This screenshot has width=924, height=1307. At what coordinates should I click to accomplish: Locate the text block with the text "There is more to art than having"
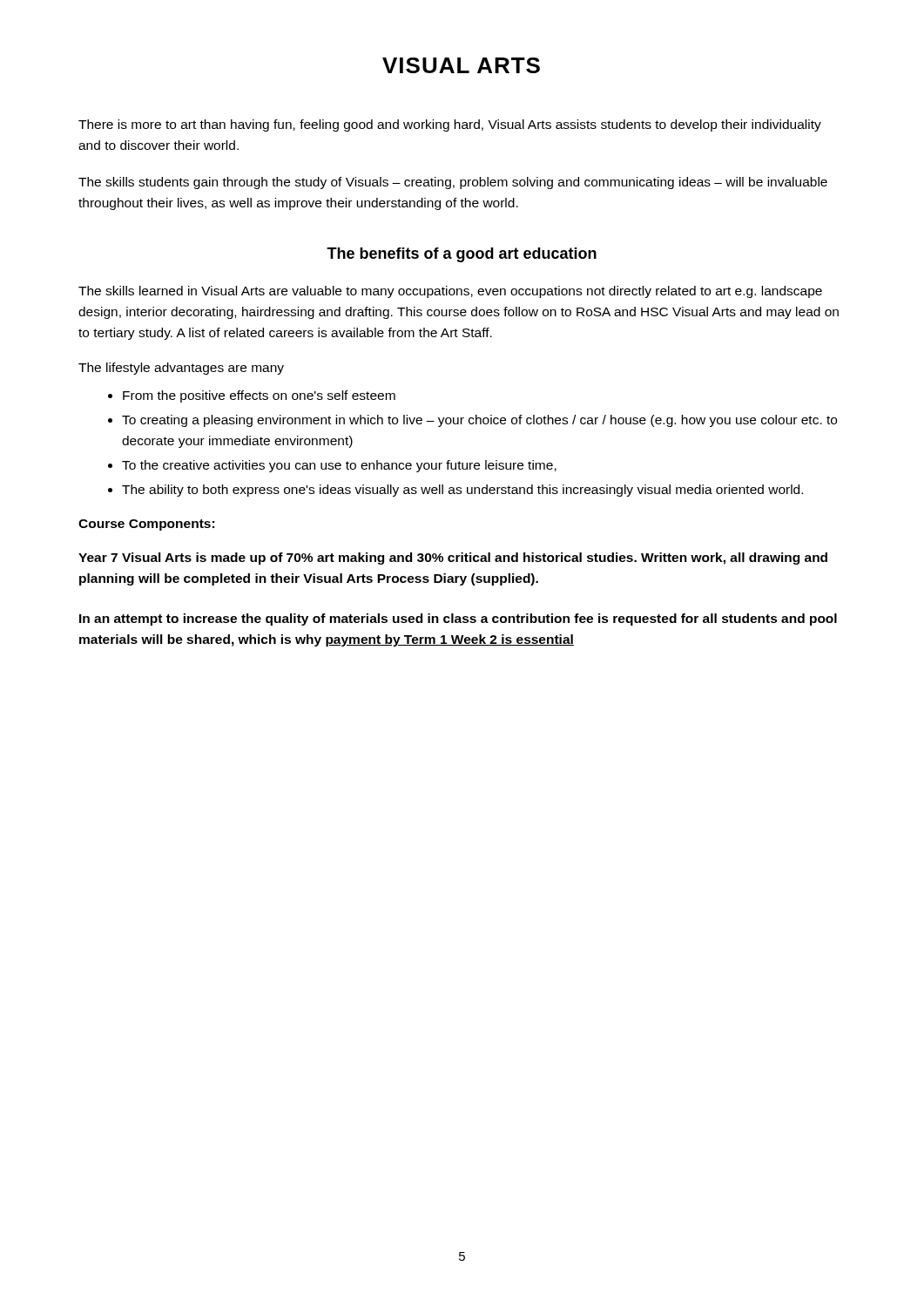[x=450, y=135]
